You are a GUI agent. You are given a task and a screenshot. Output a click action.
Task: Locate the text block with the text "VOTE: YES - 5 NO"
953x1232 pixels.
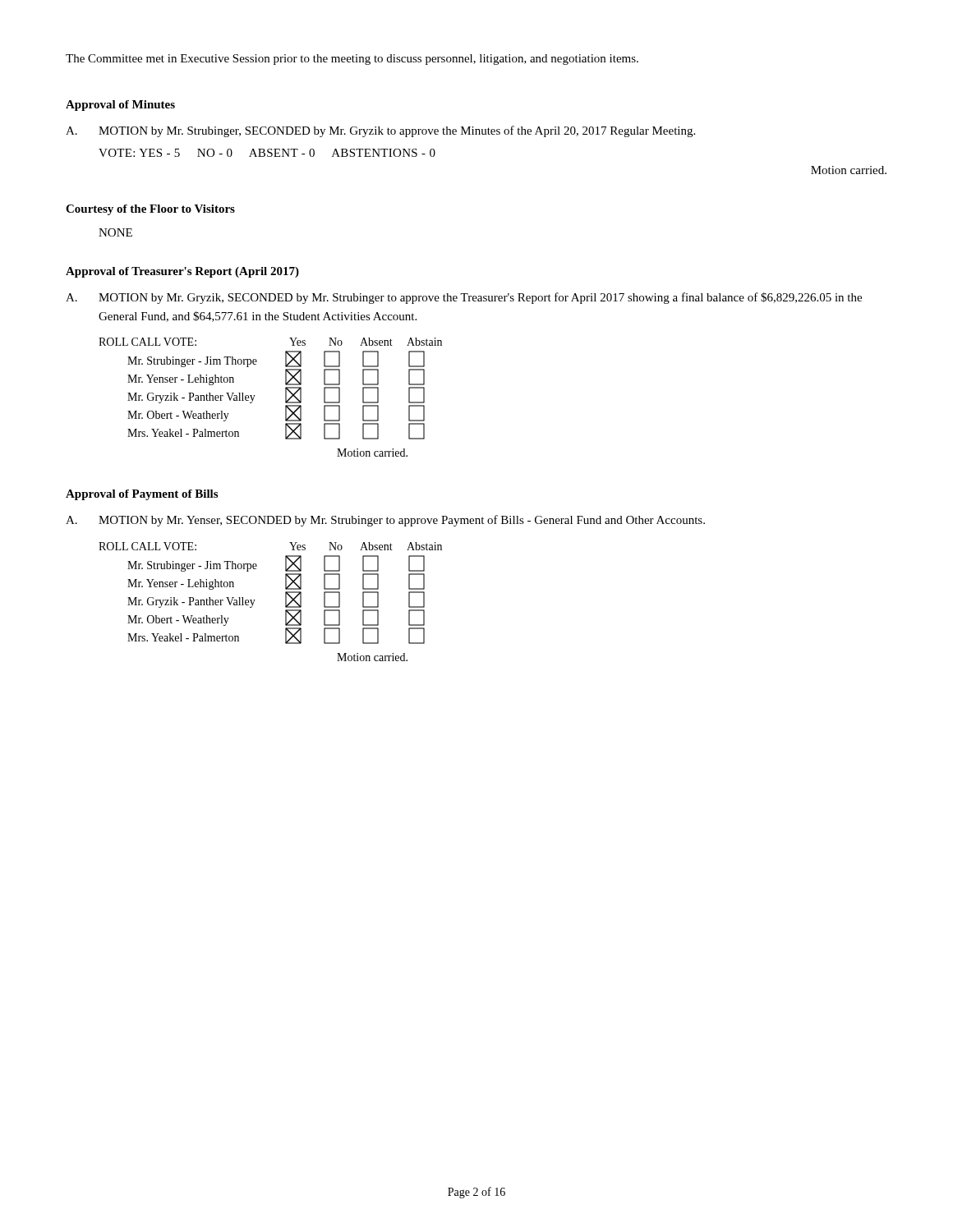tap(267, 153)
